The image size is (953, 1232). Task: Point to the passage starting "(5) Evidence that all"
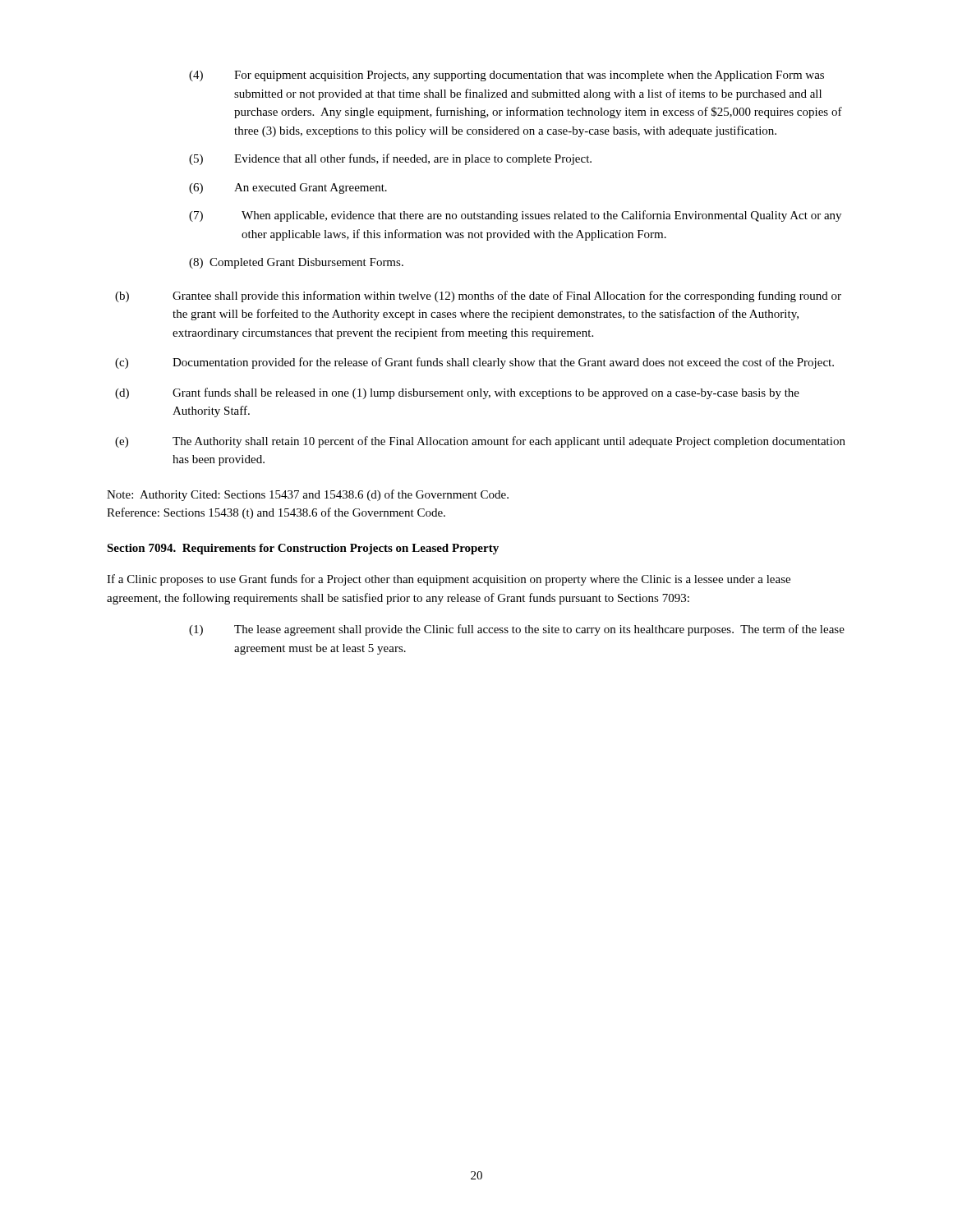518,159
